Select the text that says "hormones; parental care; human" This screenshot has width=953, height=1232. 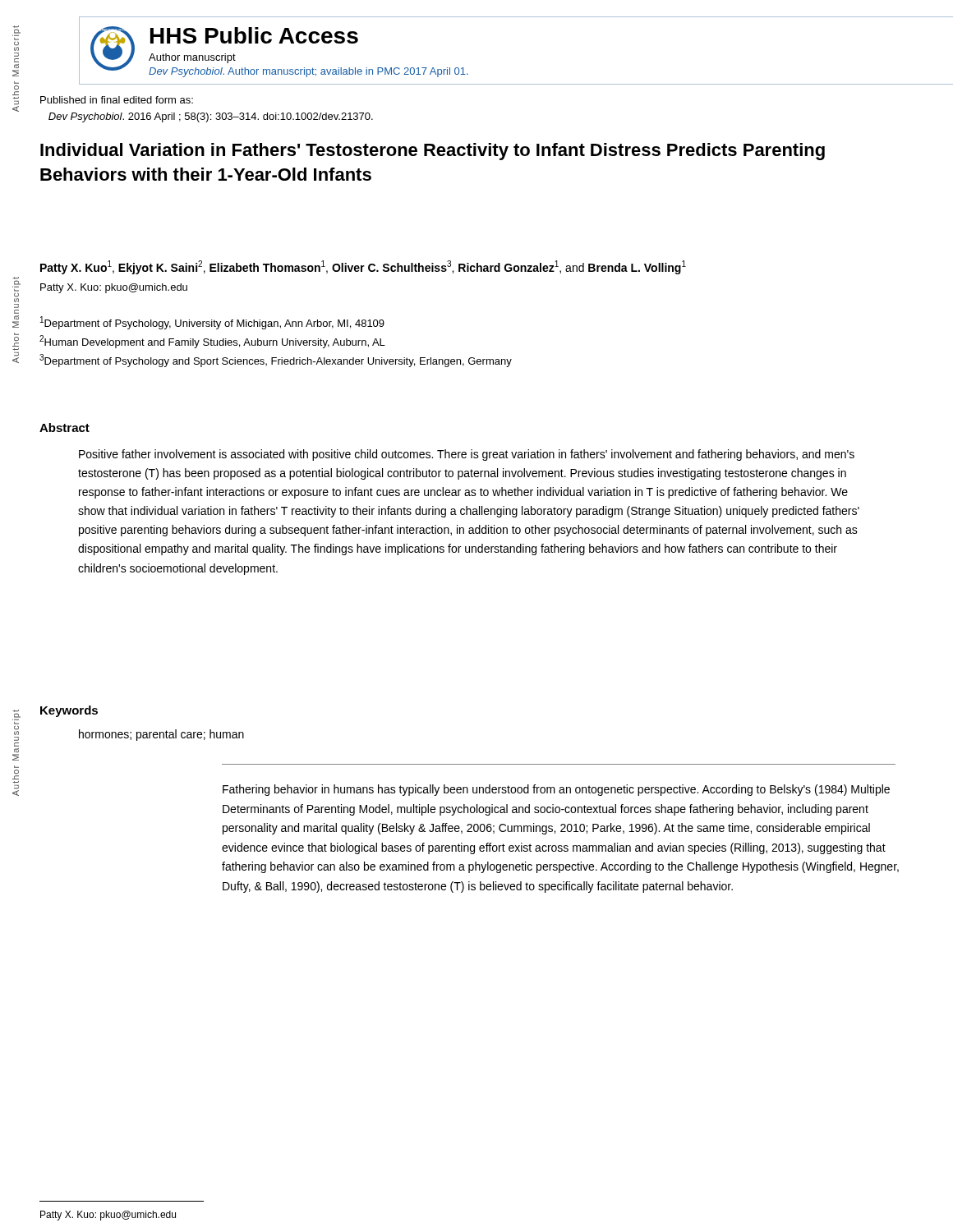tap(161, 734)
